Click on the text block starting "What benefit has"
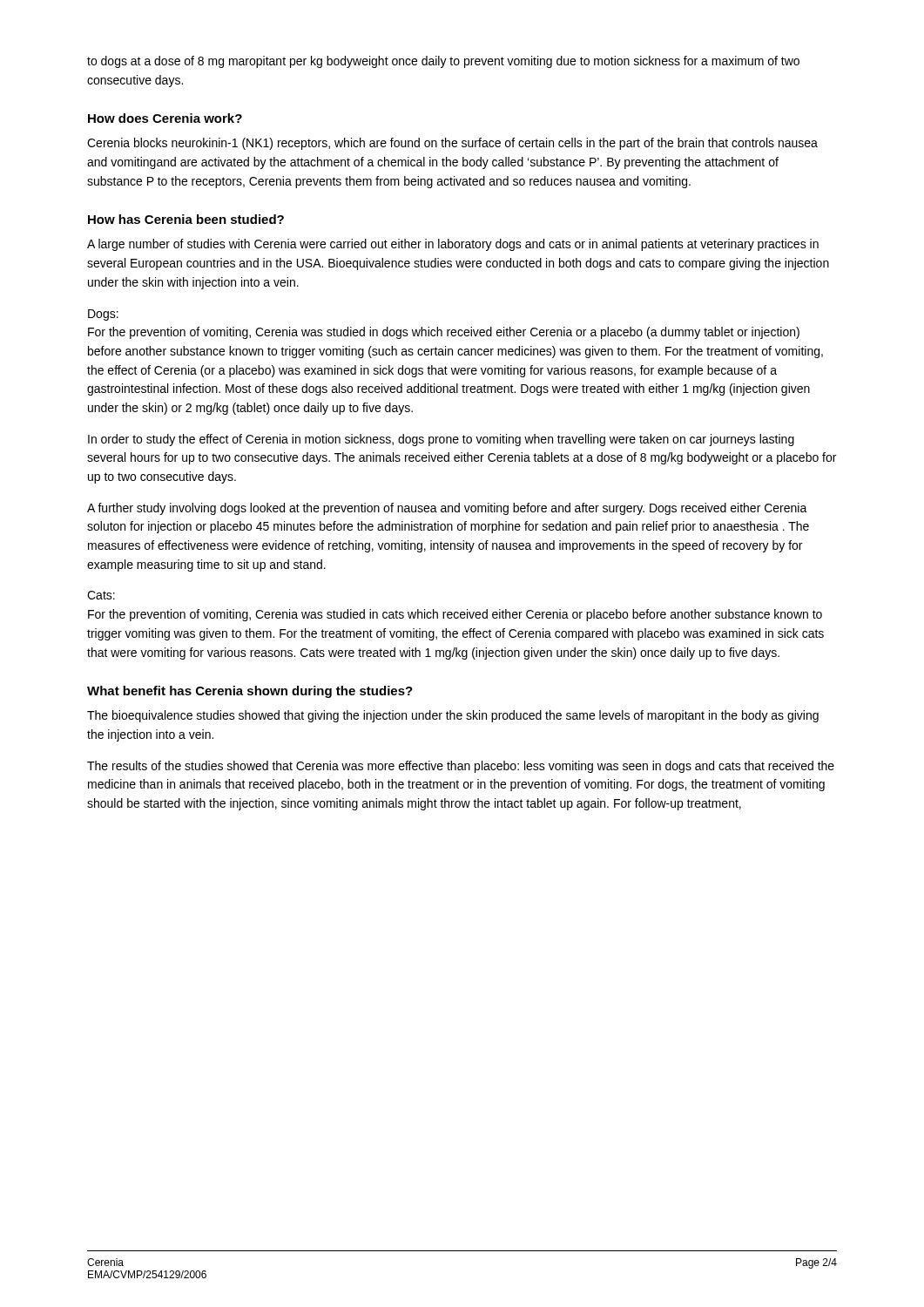 [x=250, y=691]
